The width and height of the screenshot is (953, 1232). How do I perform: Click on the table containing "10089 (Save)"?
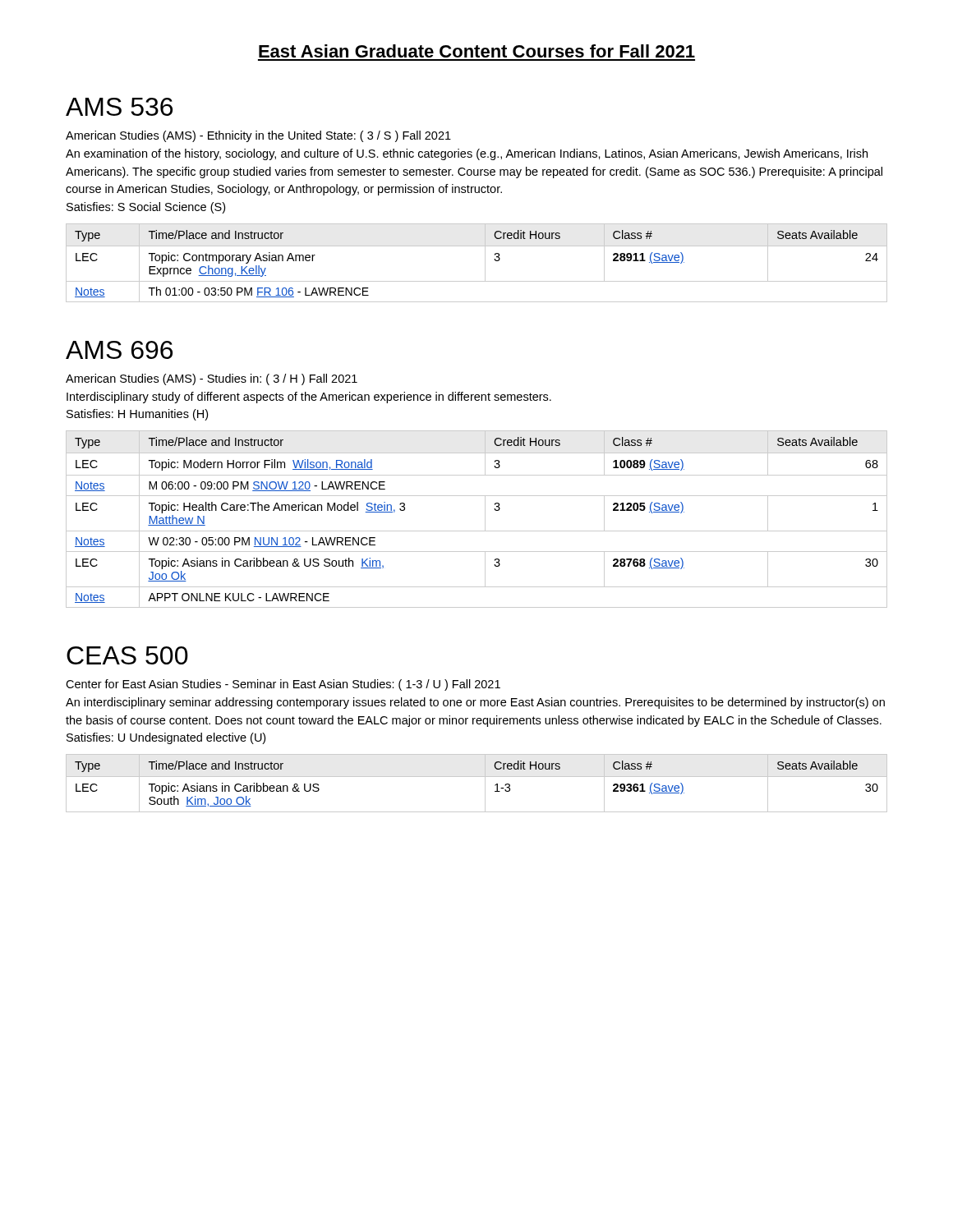point(476,519)
